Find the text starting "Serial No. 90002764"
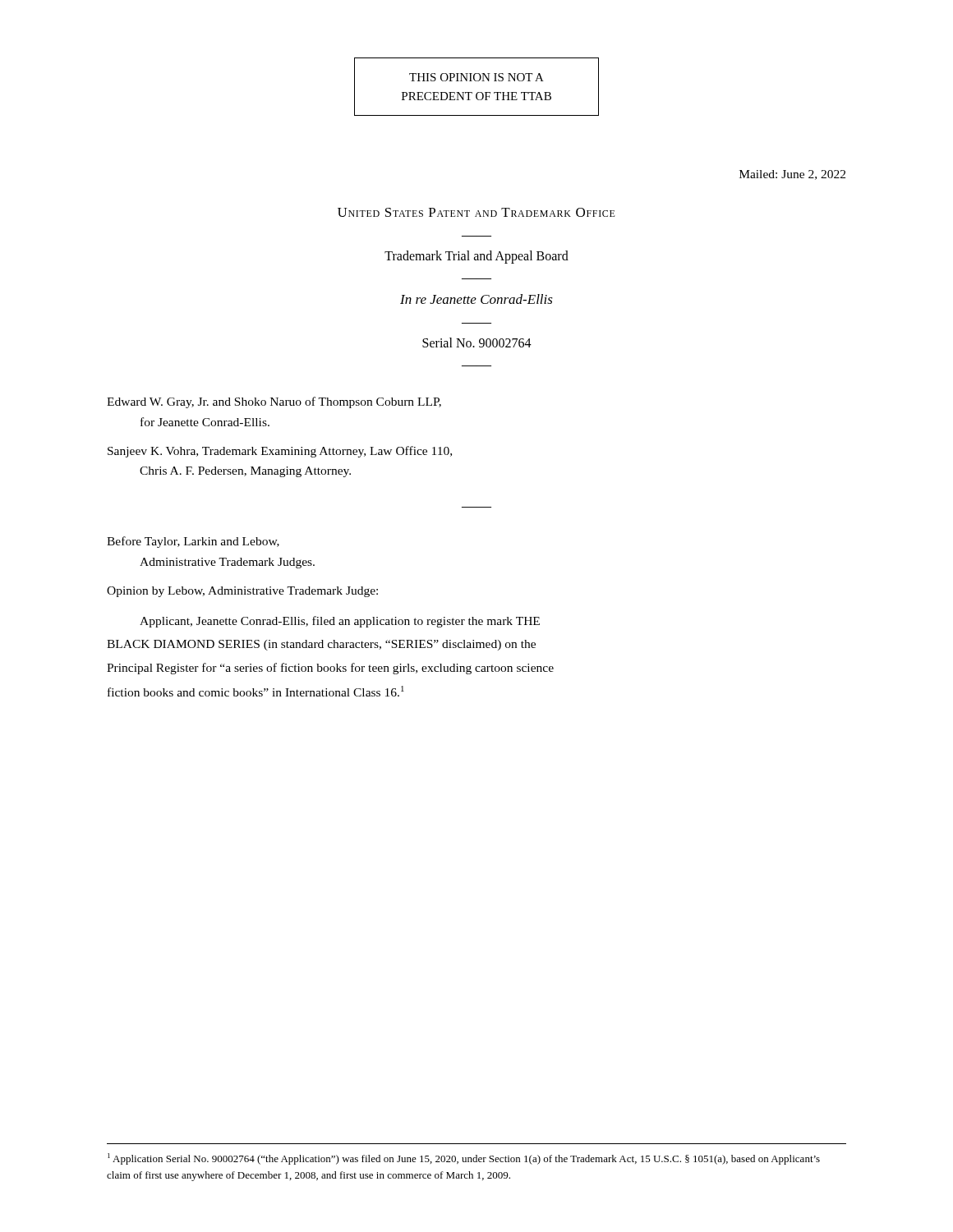This screenshot has width=953, height=1232. tap(476, 343)
